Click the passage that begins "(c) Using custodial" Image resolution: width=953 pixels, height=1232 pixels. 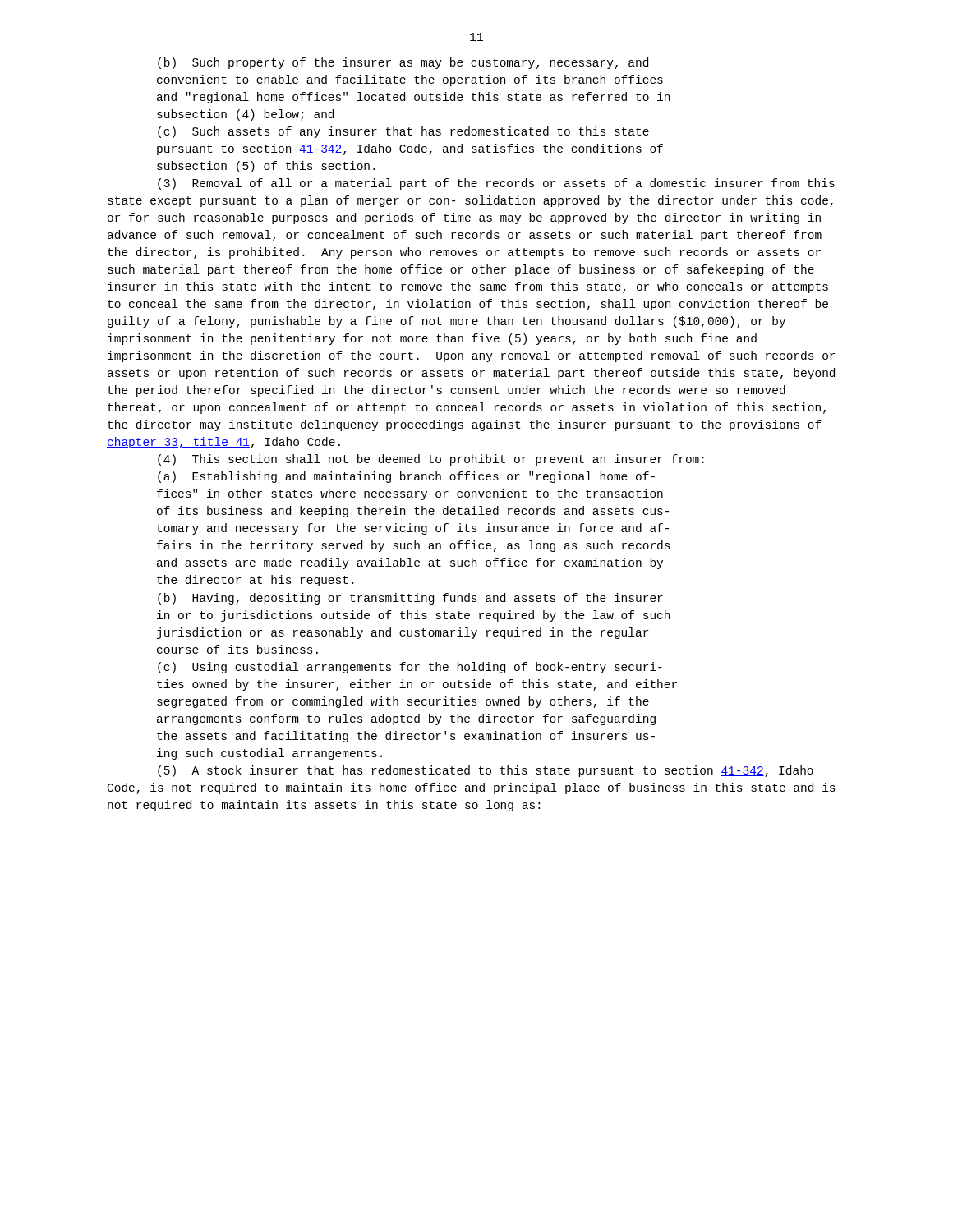click(489, 711)
